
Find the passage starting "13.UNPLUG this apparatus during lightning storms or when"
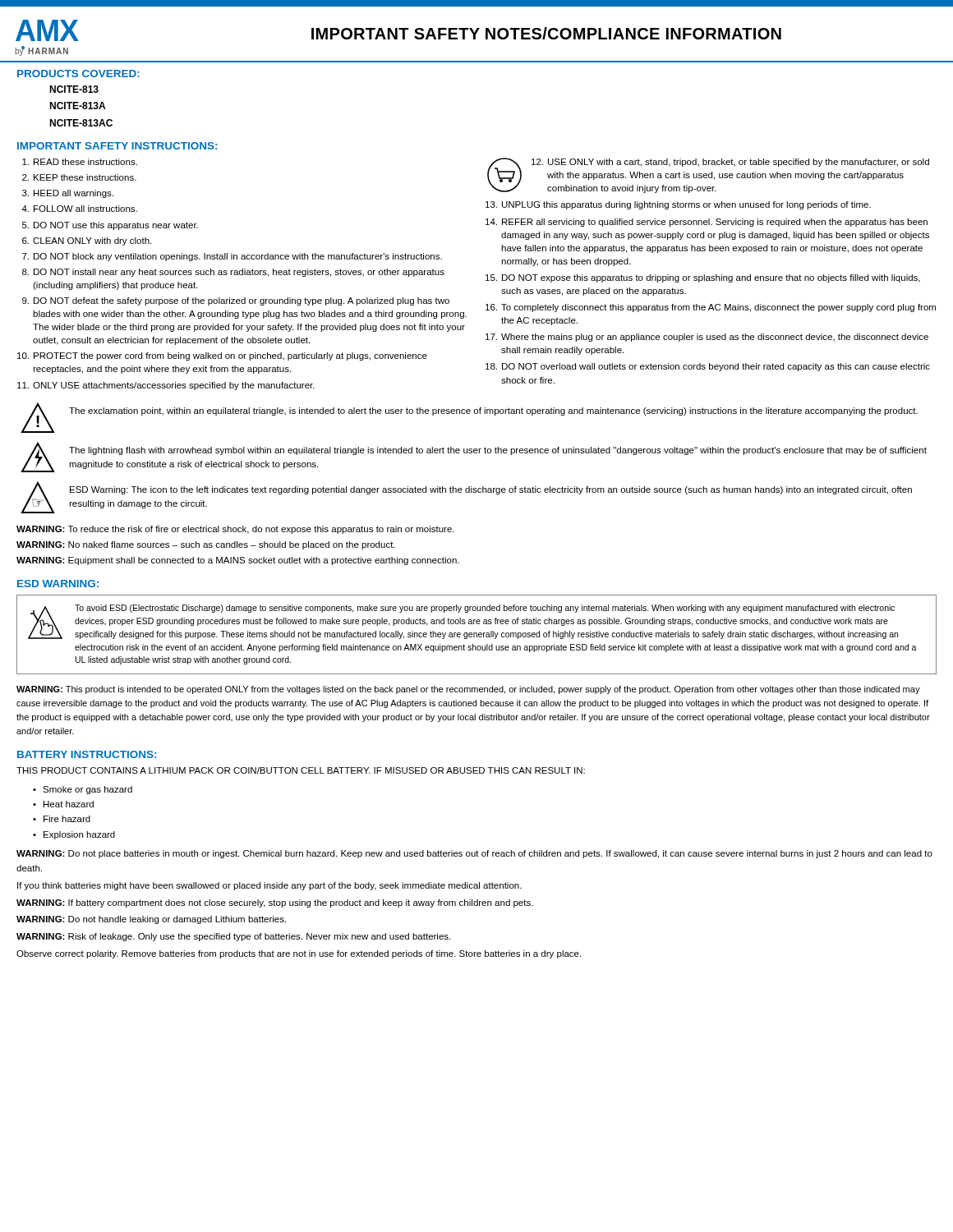pos(678,205)
